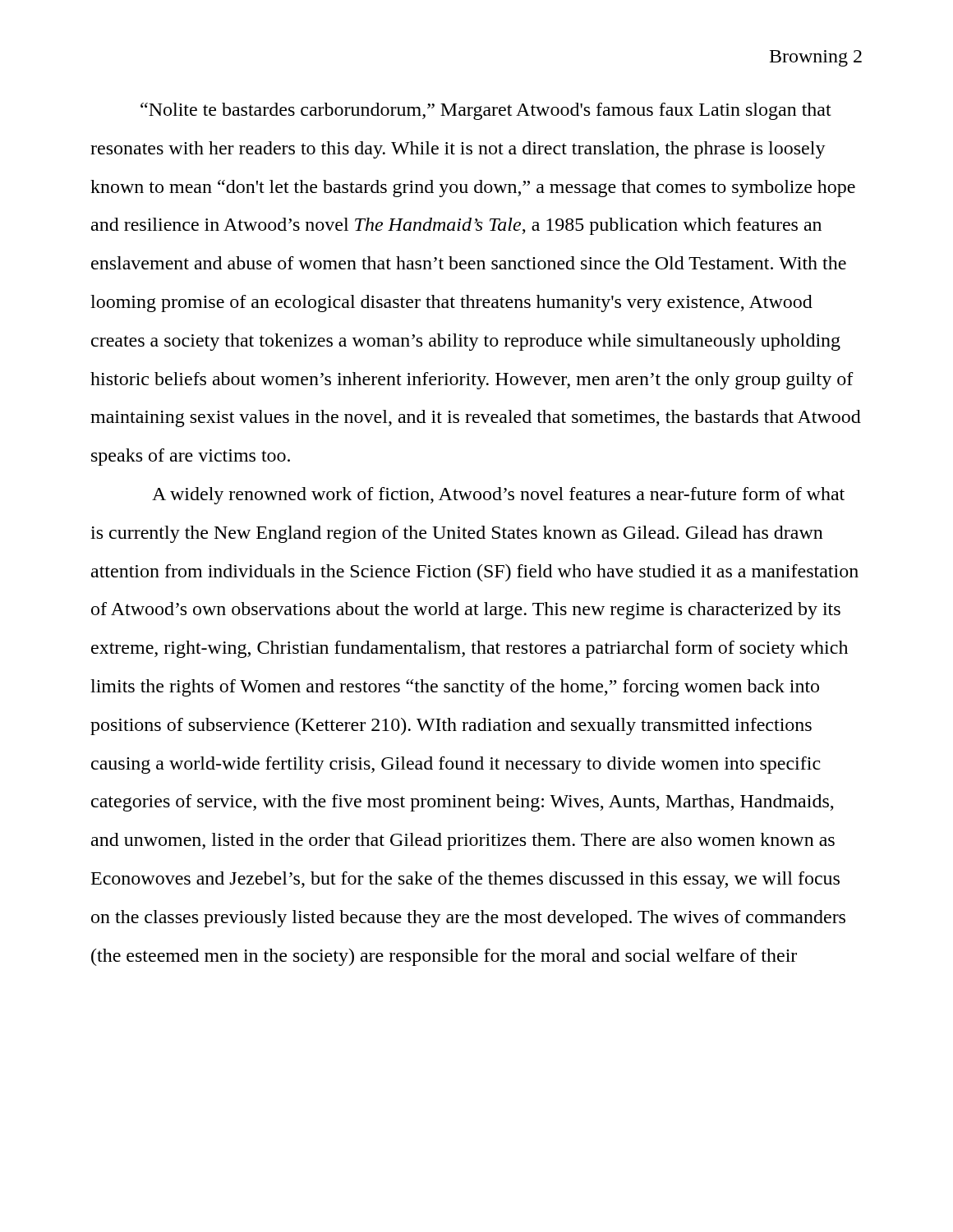
Task: Select the text block starting "“Nolite te bastardes carborundorum,” Margaret Atwood's famous"
Action: 486,111
